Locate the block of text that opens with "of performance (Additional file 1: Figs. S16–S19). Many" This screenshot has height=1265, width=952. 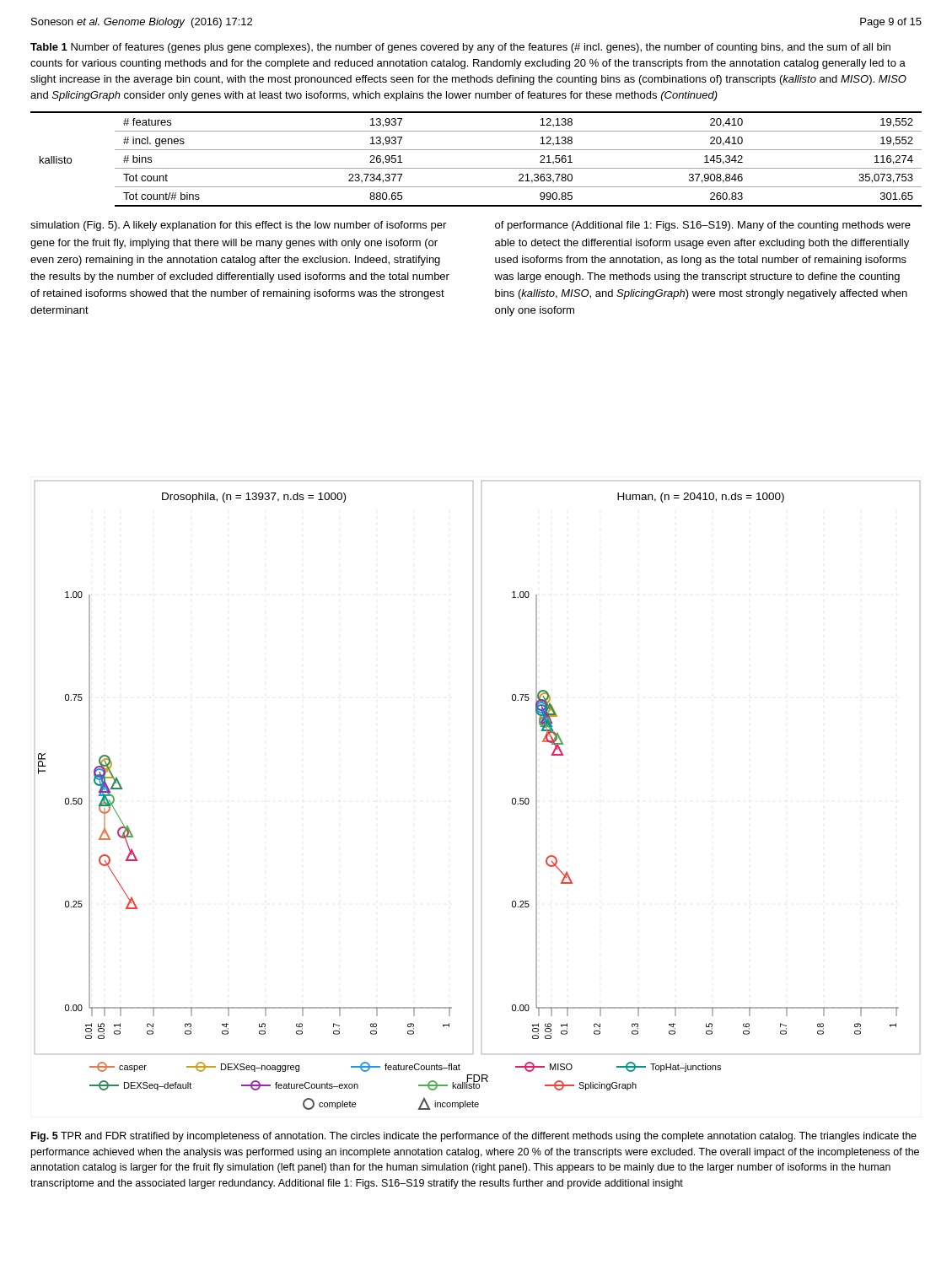pos(703,268)
